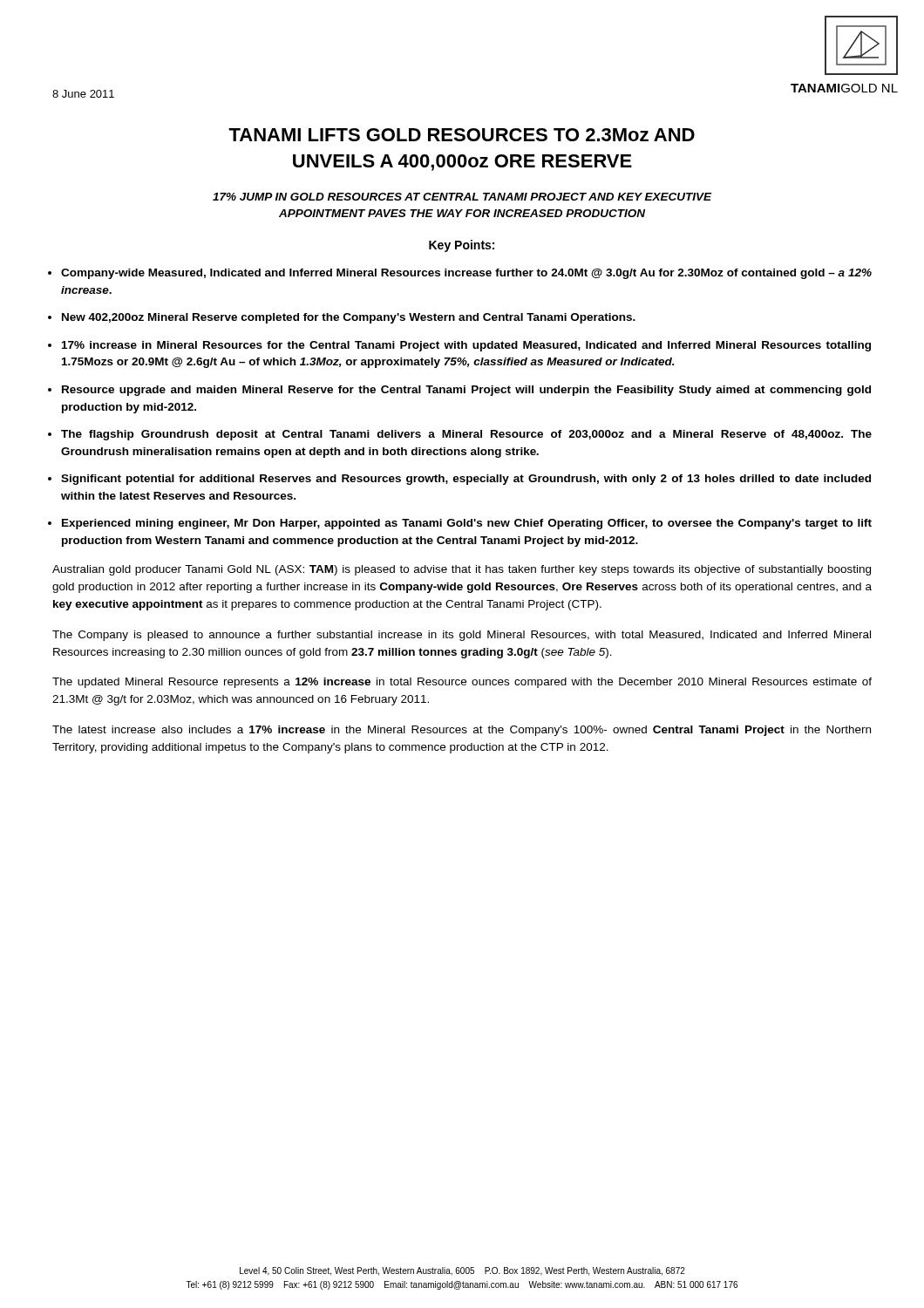Point to the text block starting "17% JUMP IN GOLD RESOURCES AT CENTRAL"
924x1308 pixels.
462,205
